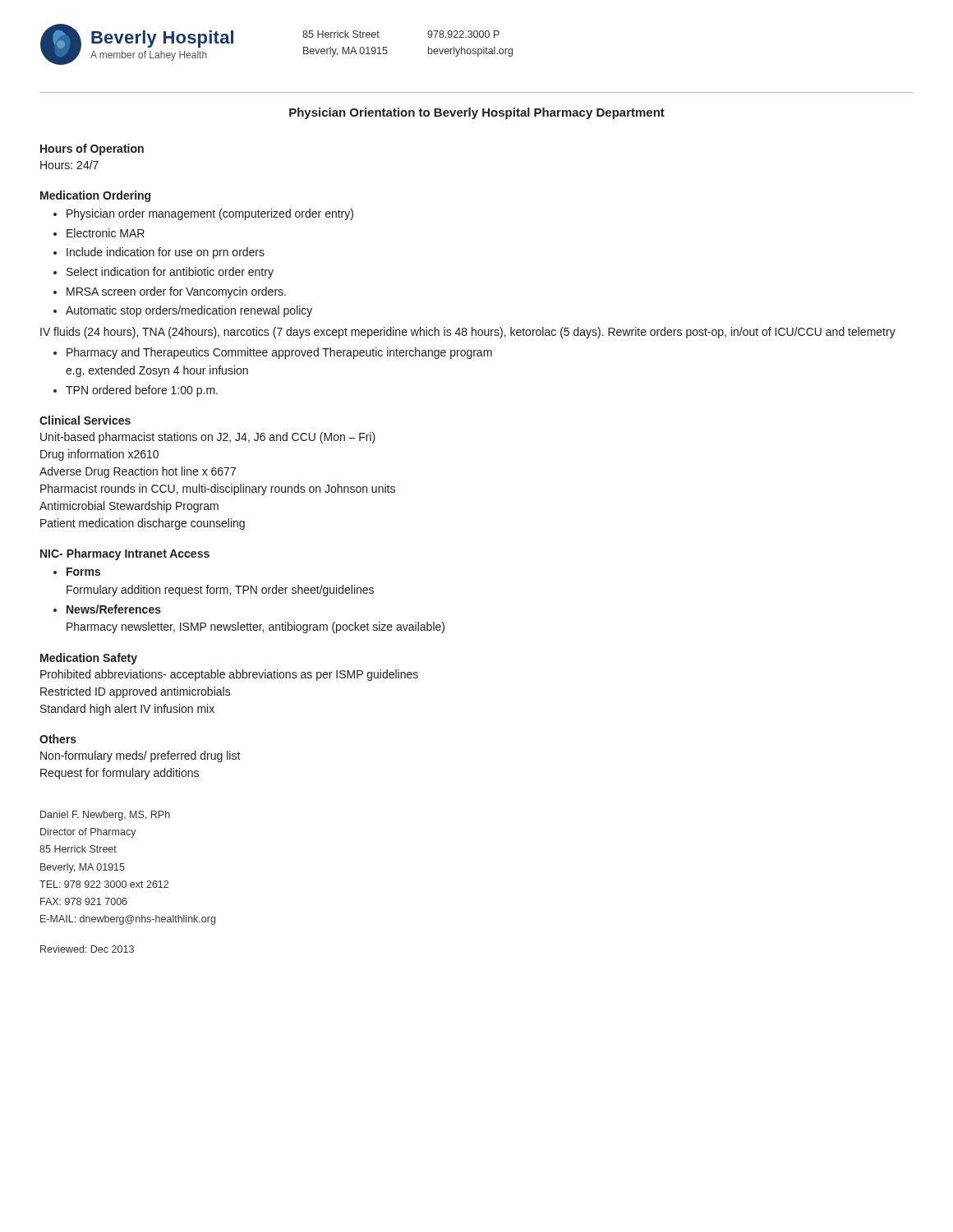Point to the block beginning "Pharmacy and Therapeutics Committee approved Therapeutic"
The image size is (953, 1232).
(279, 361)
